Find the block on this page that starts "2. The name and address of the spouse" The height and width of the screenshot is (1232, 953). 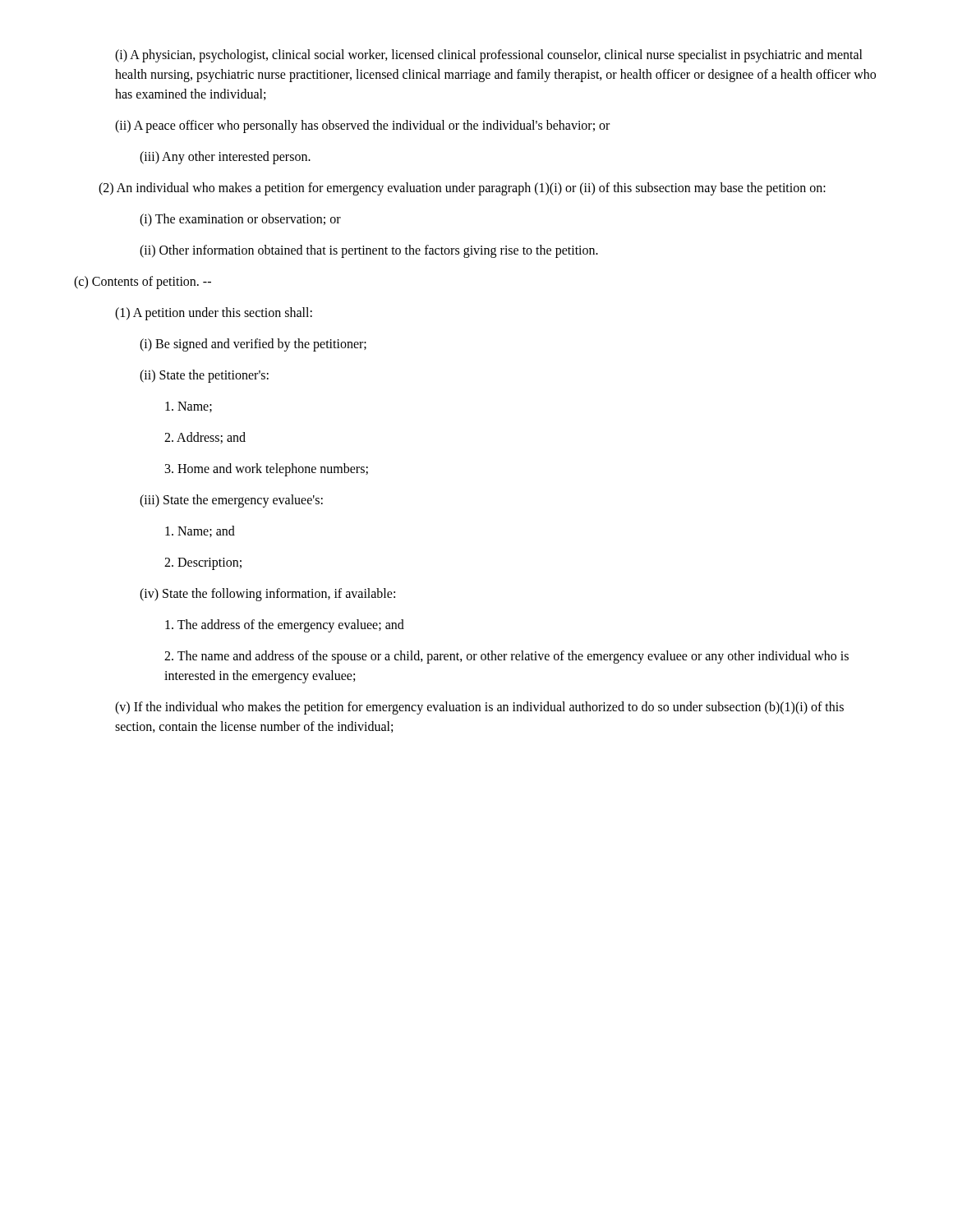(507, 666)
